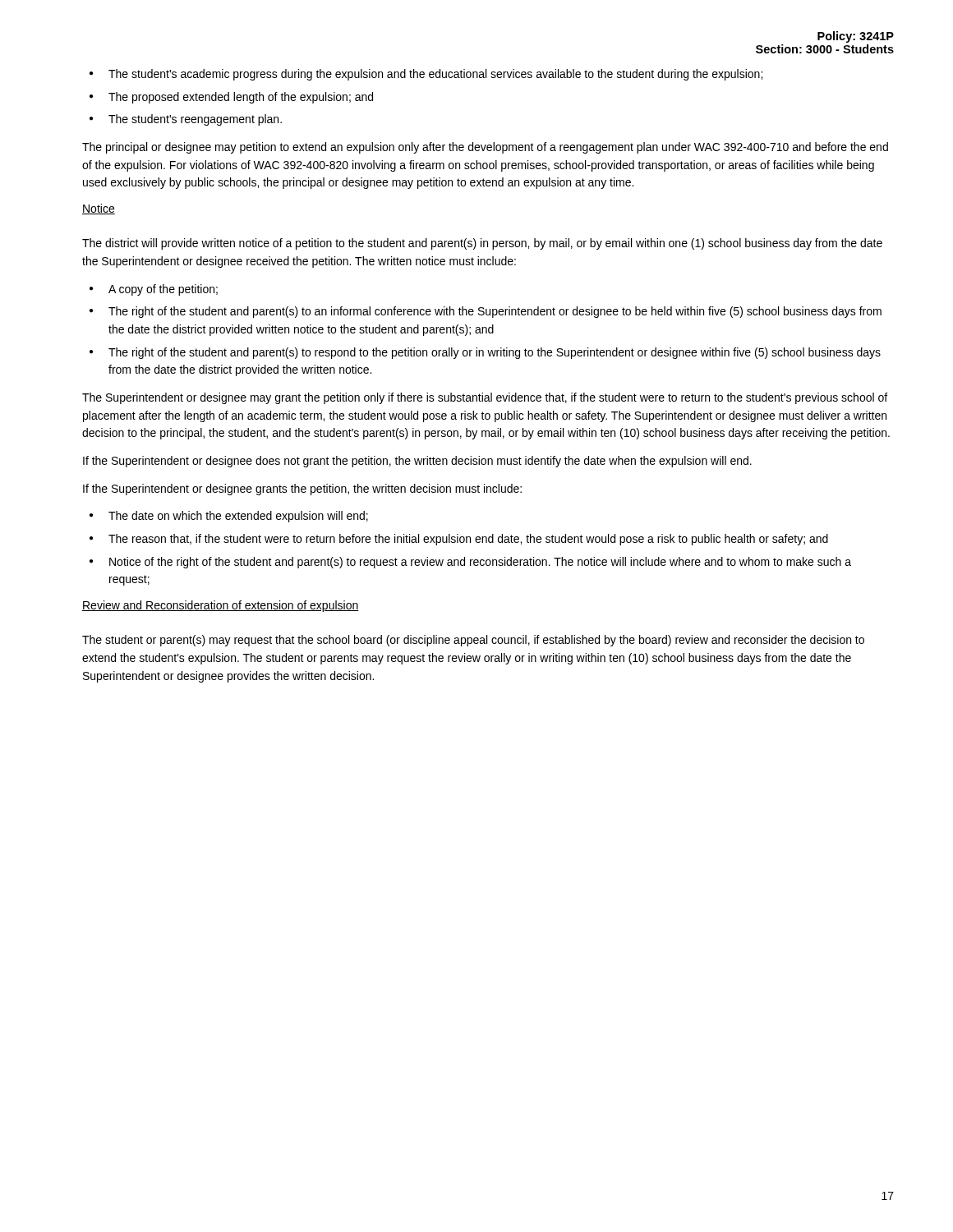Click on the list item containing "Notice of the right of"

pos(480,570)
